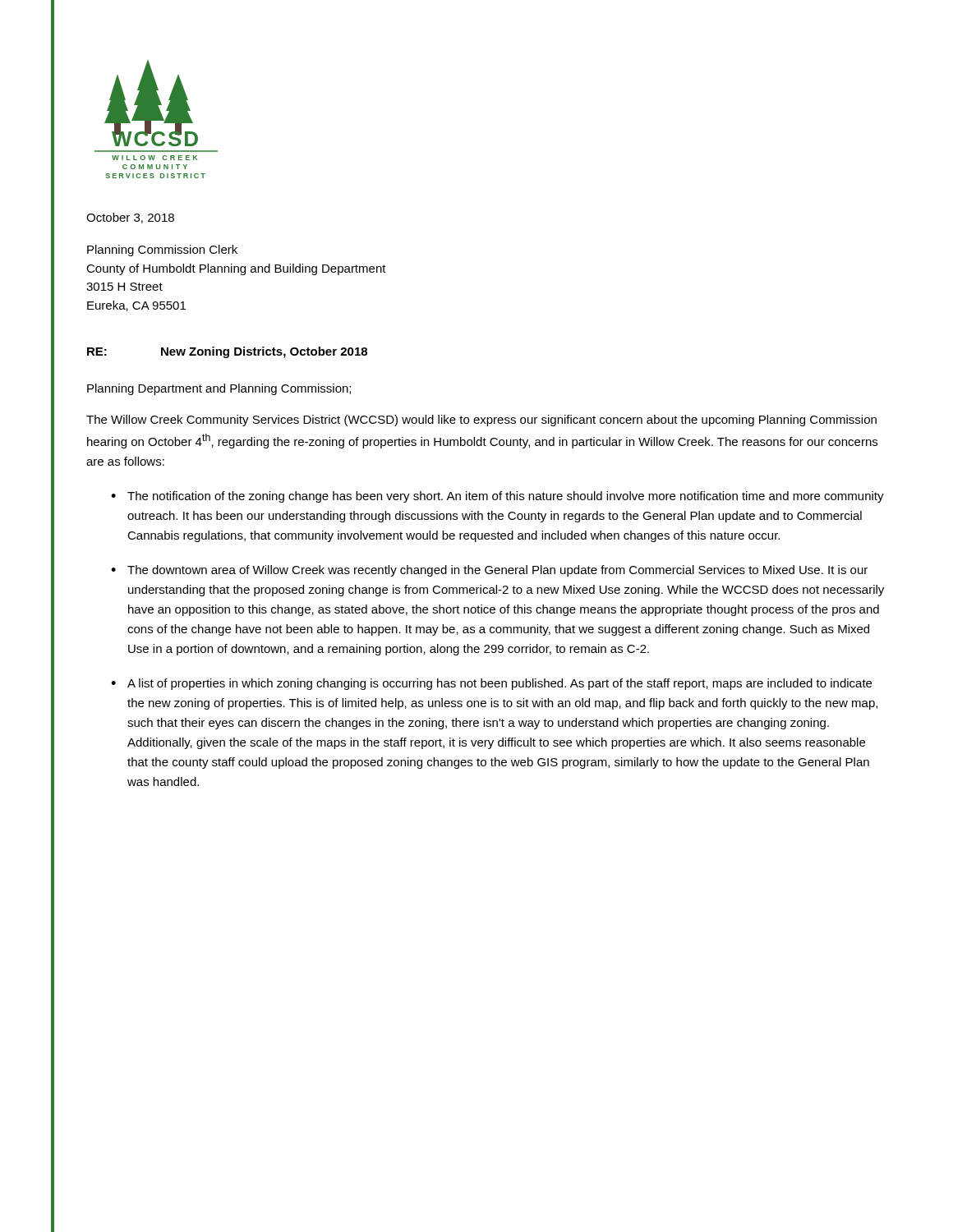Point to the text starting "The notification of the zoning change has"
This screenshot has width=953, height=1232.
pyautogui.click(x=505, y=515)
